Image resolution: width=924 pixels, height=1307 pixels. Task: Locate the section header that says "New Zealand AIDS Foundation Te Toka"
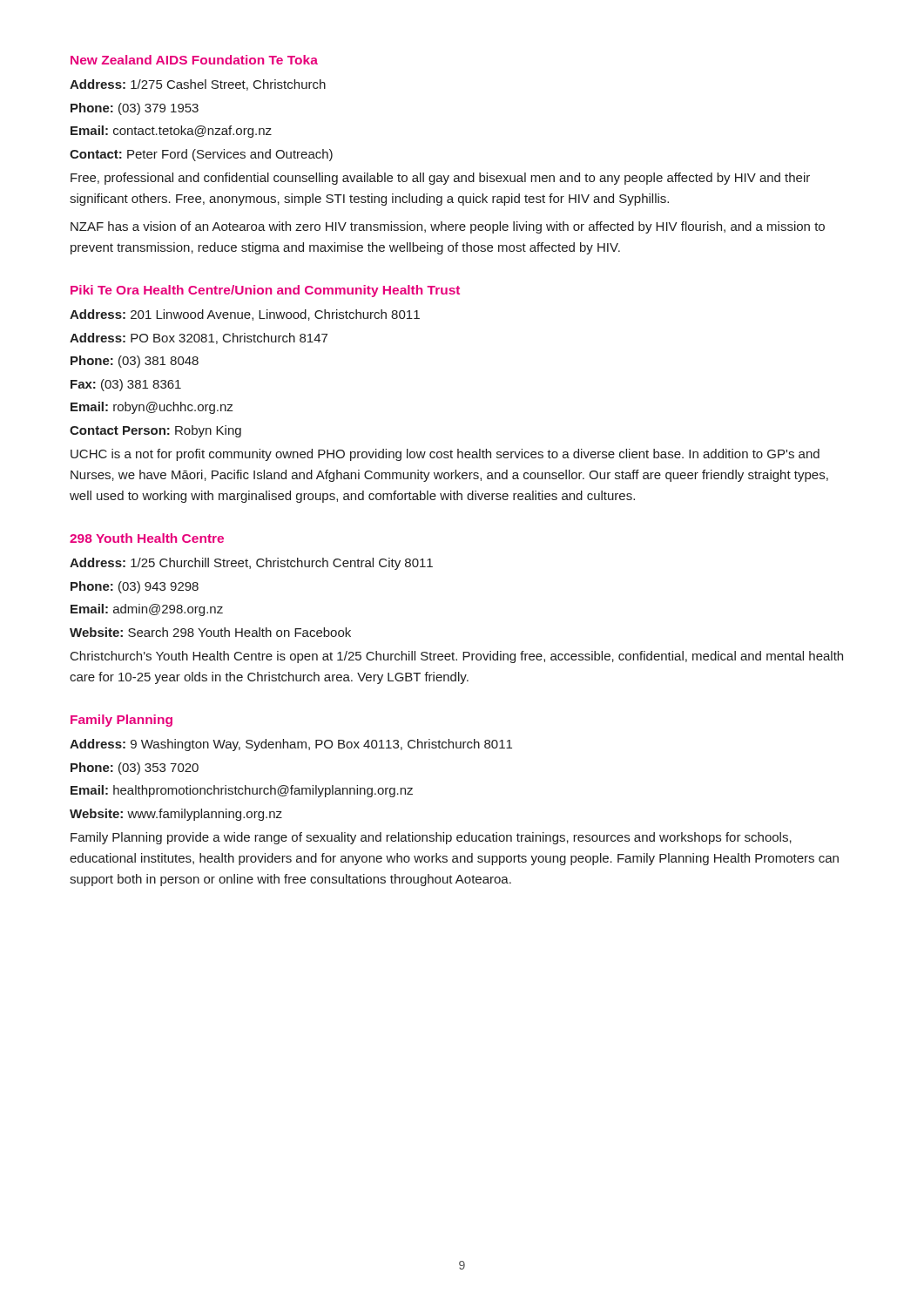point(194,60)
